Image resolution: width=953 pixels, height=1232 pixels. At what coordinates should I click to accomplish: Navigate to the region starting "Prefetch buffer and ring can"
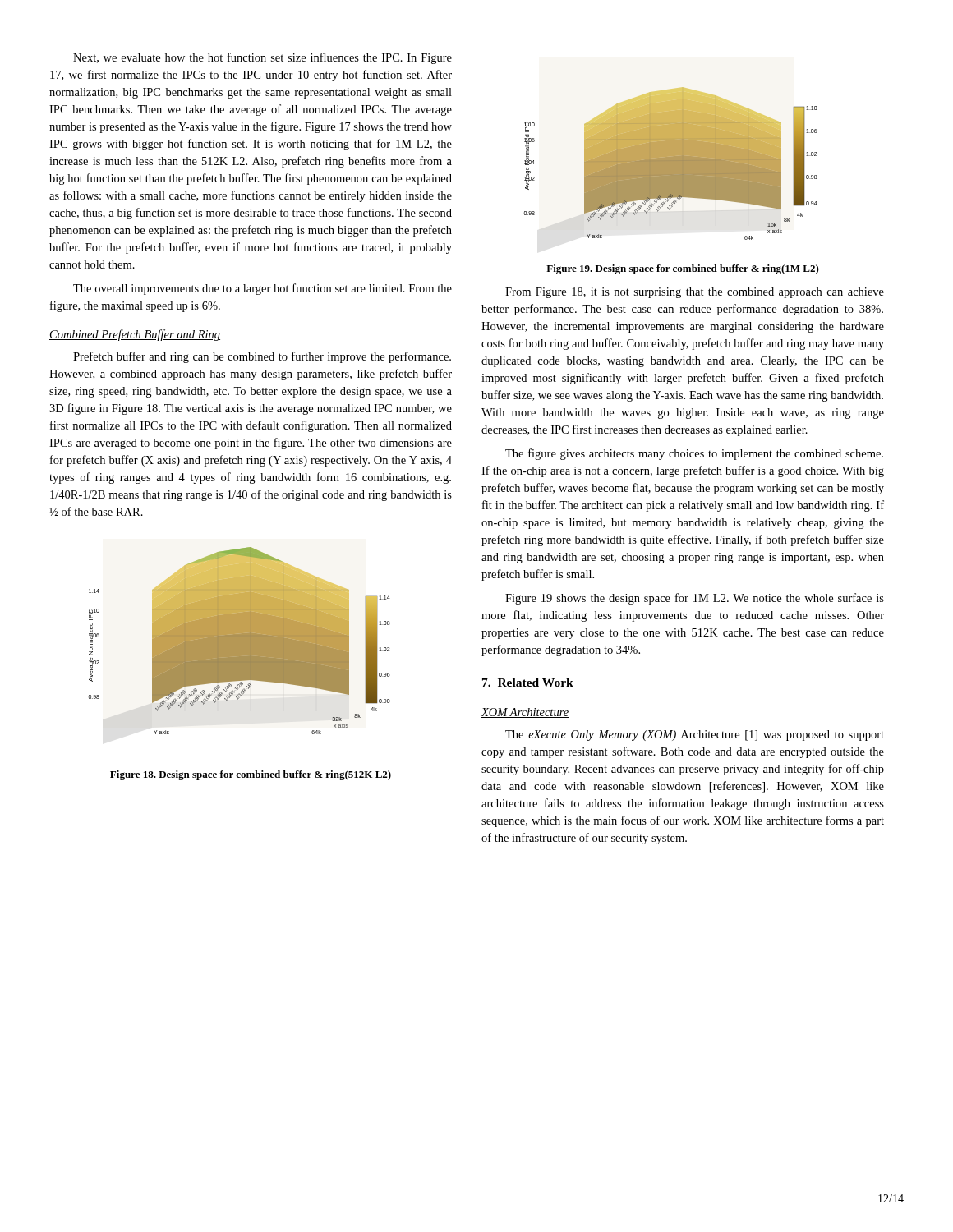(x=251, y=435)
